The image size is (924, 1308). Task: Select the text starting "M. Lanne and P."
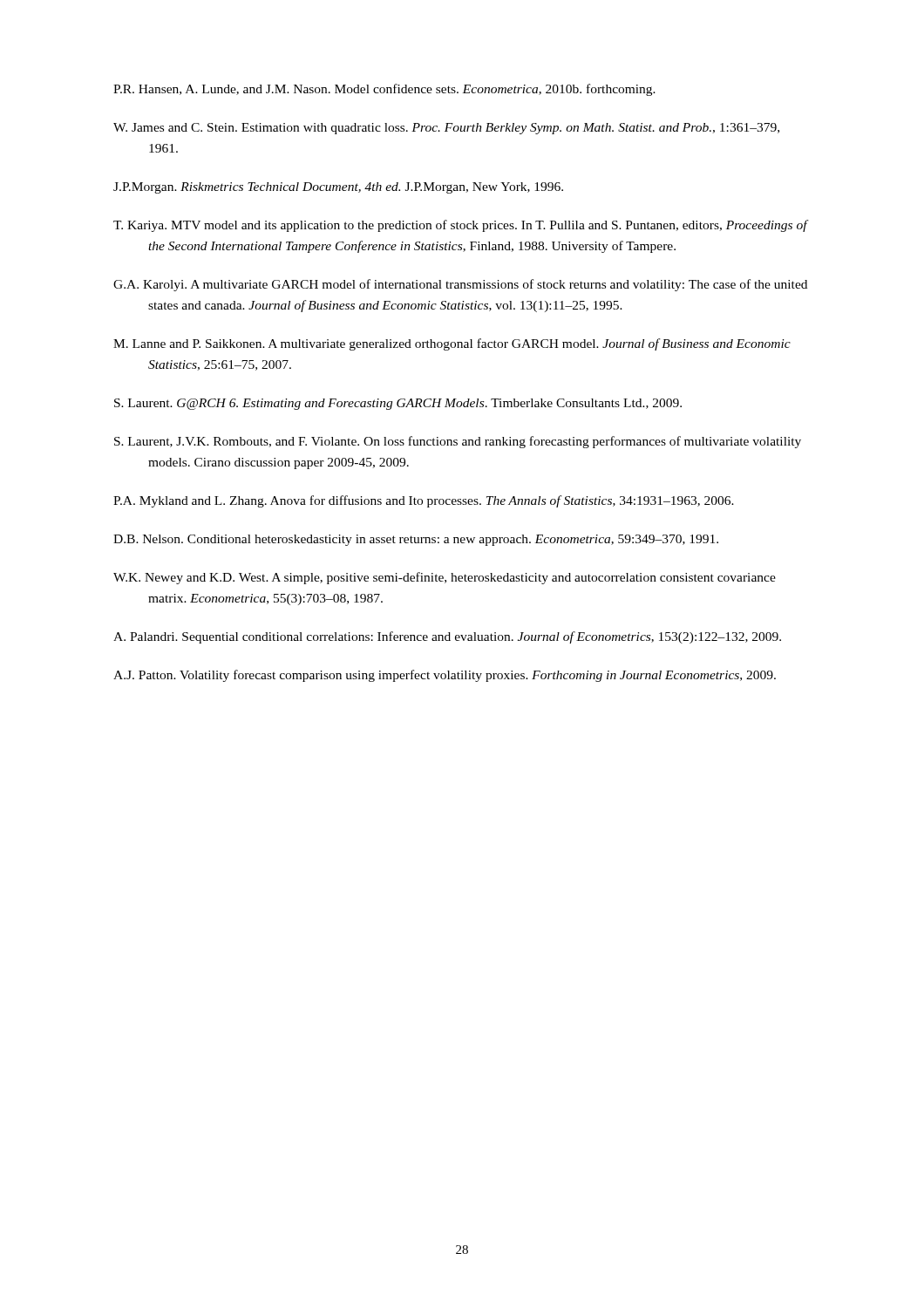pyautogui.click(x=452, y=354)
